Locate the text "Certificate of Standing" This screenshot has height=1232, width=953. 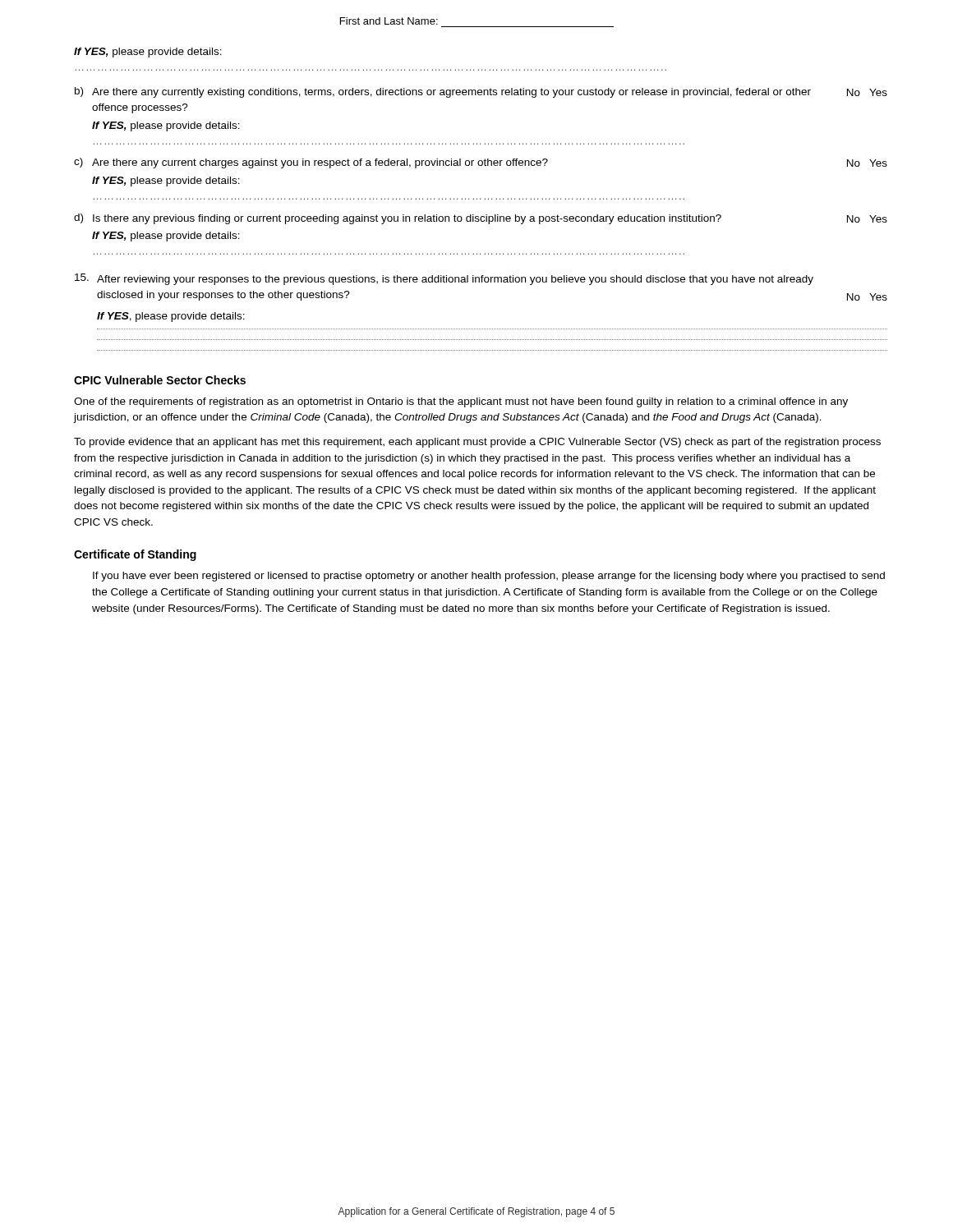[x=135, y=555]
